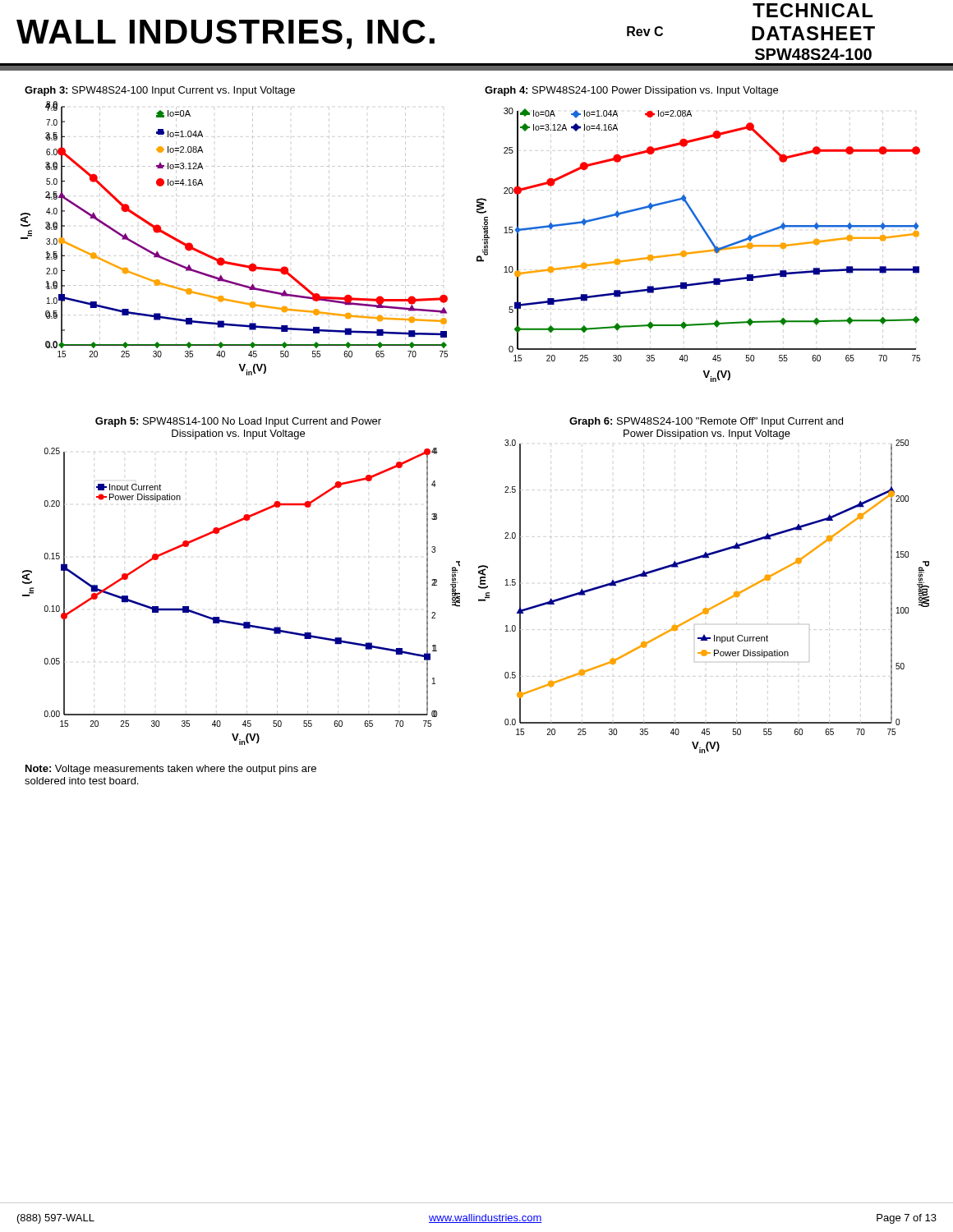953x1232 pixels.
Task: Where is the caption that starts "Graph 6: SPW48S24-100 "Remote"?
Action: coord(707,427)
